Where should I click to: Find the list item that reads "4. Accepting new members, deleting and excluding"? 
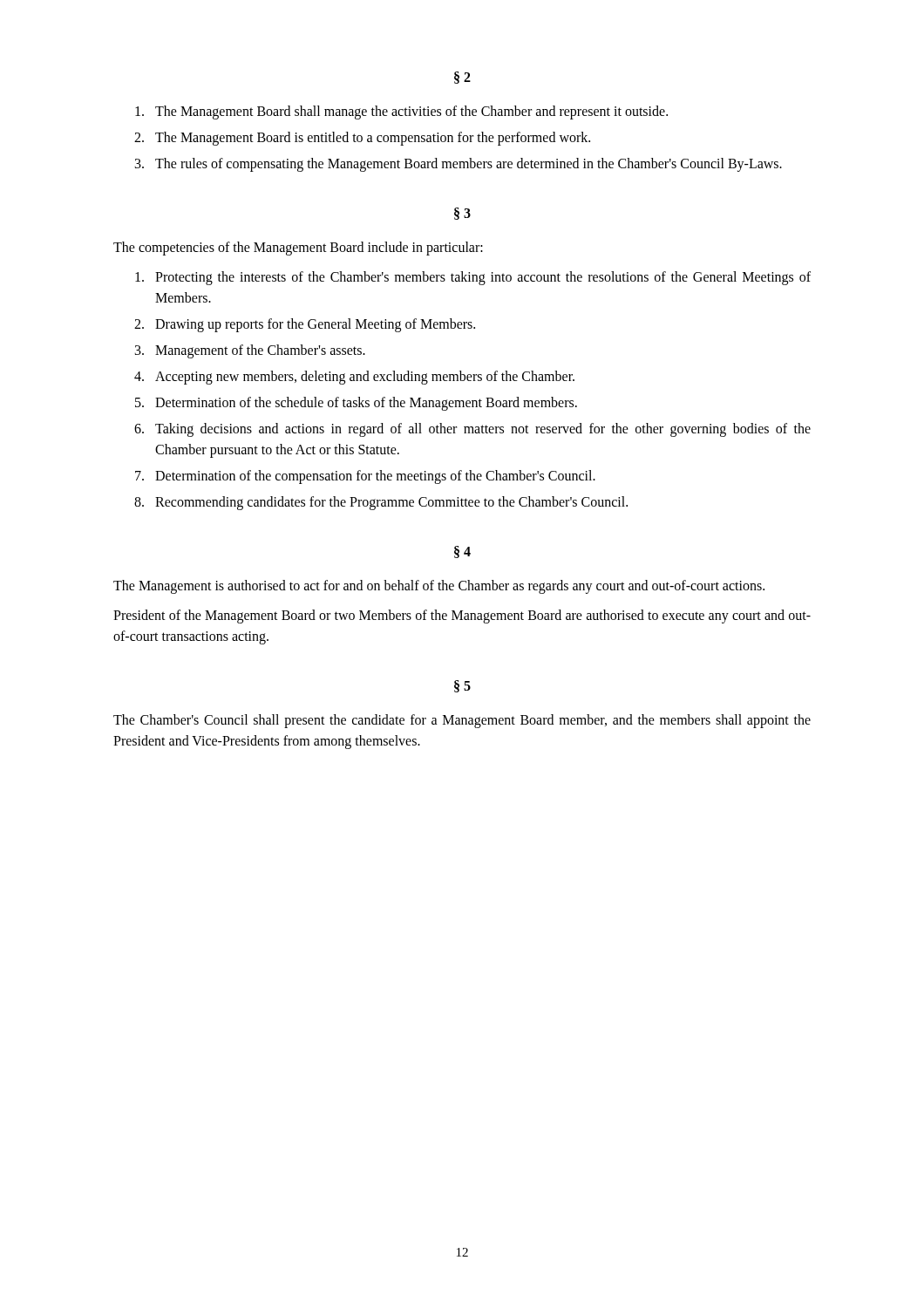(462, 377)
